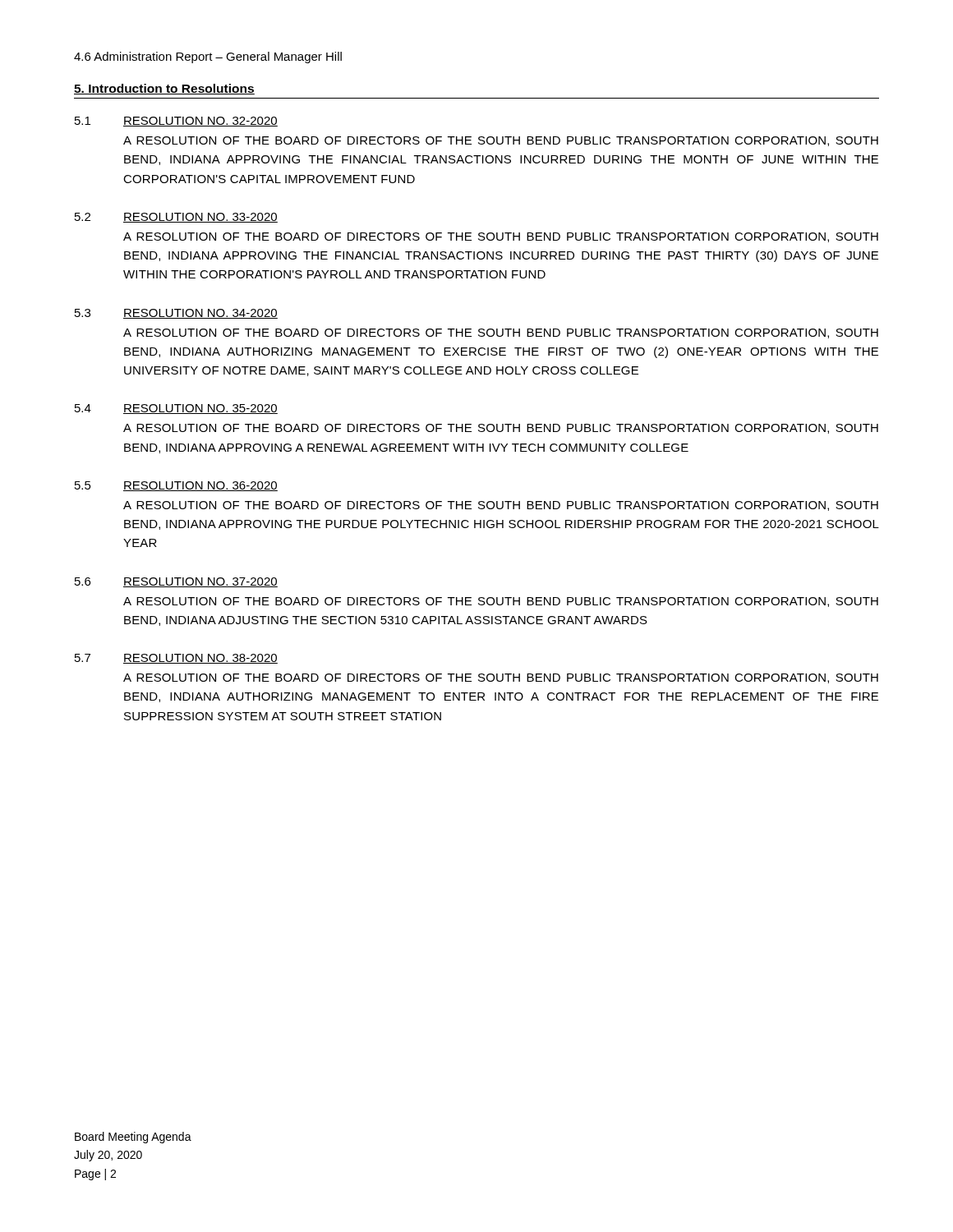Point to the block beginning "5.2 RESOLUTION NO. 33-2020 A RESOLUTION"
This screenshot has height=1232, width=953.
[476, 246]
